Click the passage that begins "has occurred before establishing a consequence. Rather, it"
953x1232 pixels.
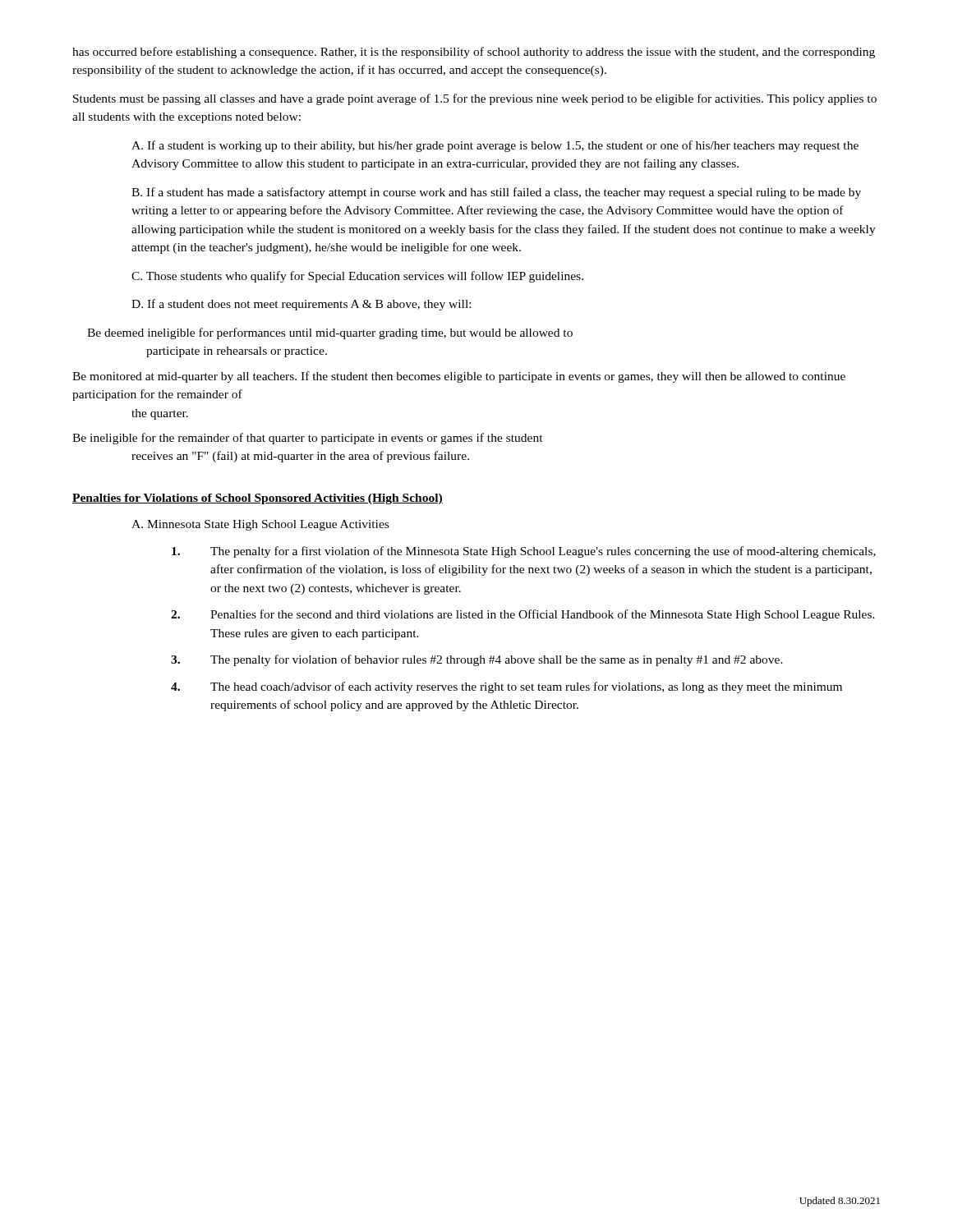(476, 61)
